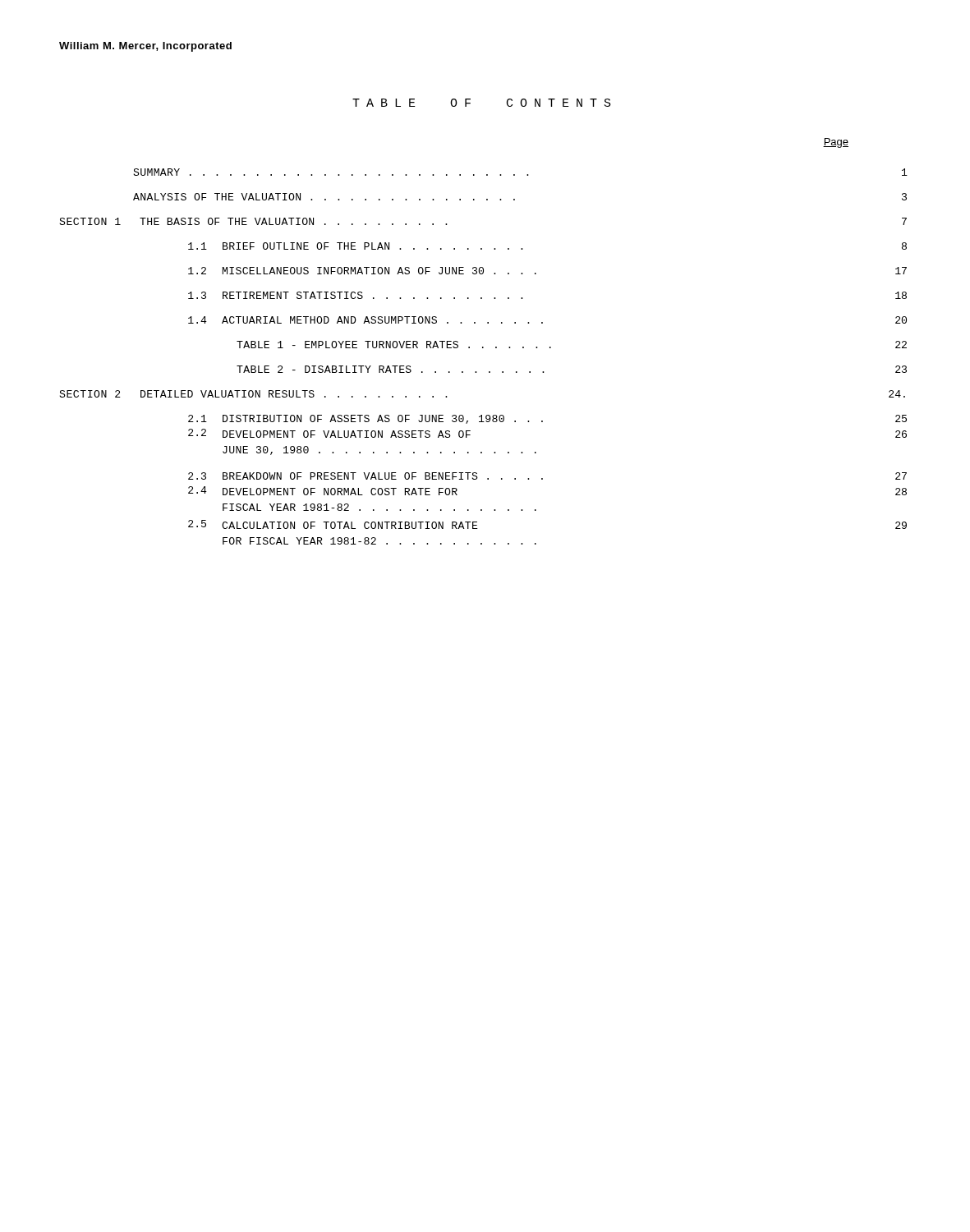Navigate to the region starting "SUMMARY . . . . ."
This screenshot has height=1232, width=970.
point(522,173)
